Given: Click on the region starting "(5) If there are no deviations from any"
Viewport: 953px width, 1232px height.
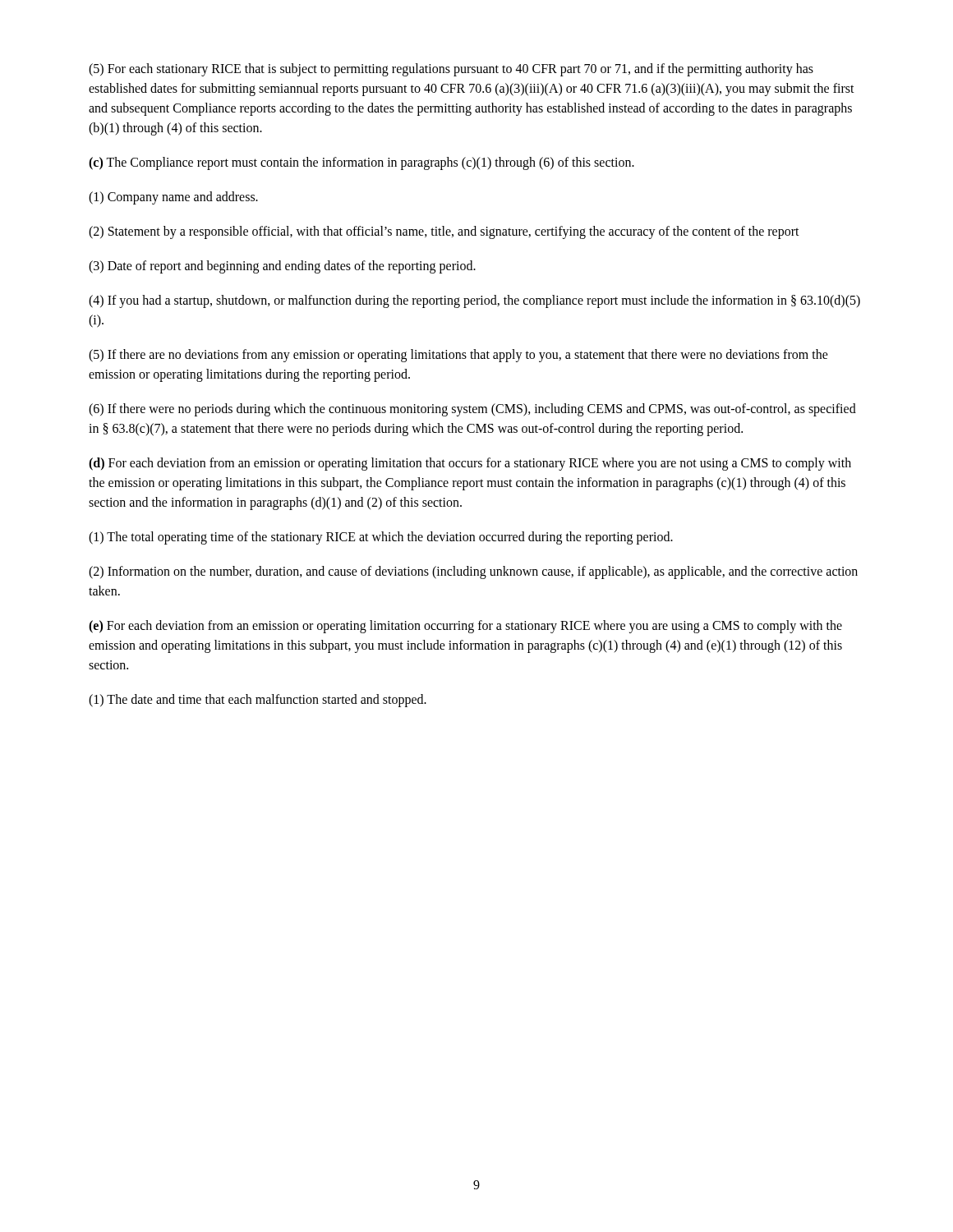Looking at the screenshot, I should 458,364.
